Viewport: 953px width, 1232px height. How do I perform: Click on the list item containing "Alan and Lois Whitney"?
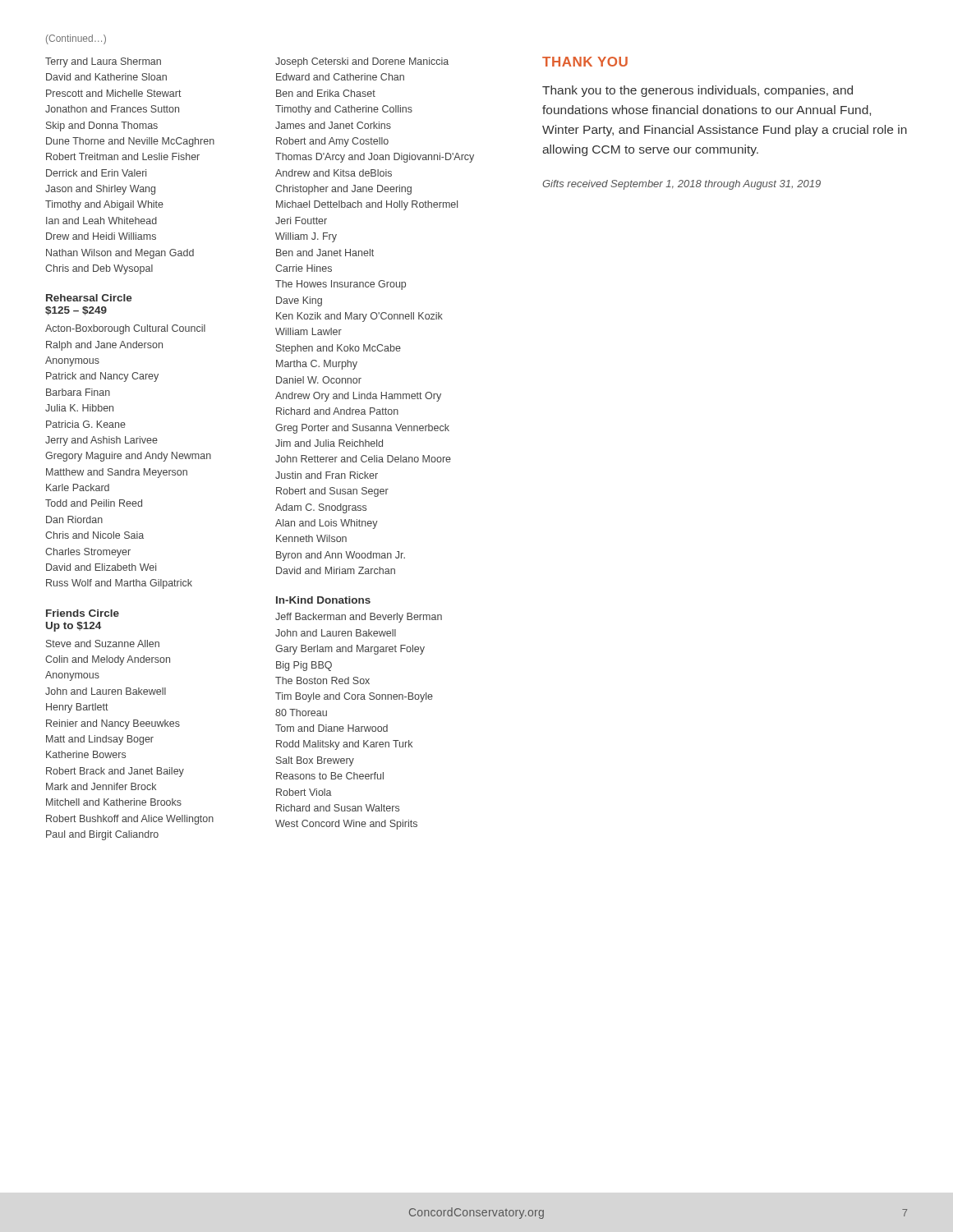(x=326, y=523)
